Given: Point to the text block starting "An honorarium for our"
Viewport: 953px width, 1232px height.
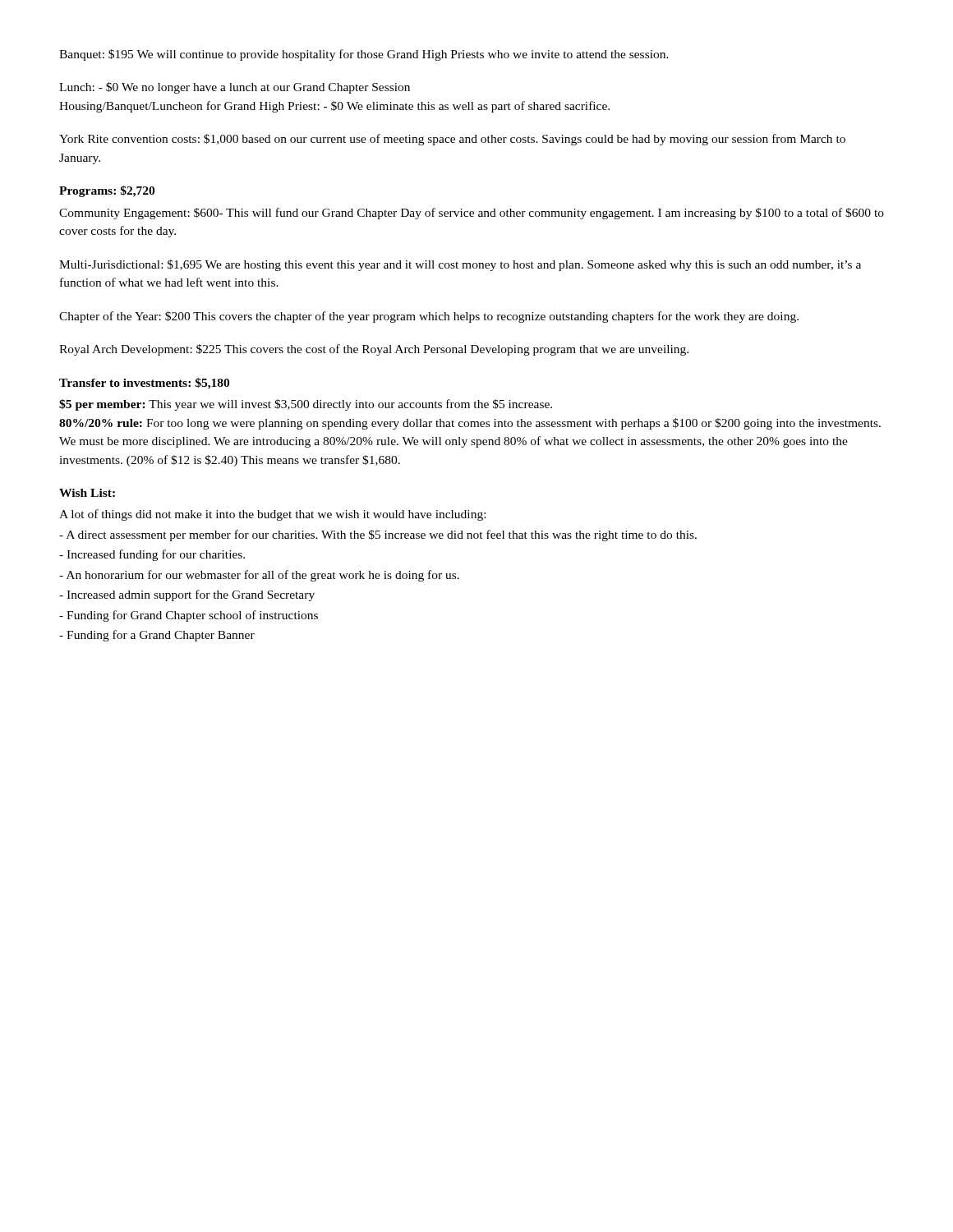Looking at the screenshot, I should (260, 574).
